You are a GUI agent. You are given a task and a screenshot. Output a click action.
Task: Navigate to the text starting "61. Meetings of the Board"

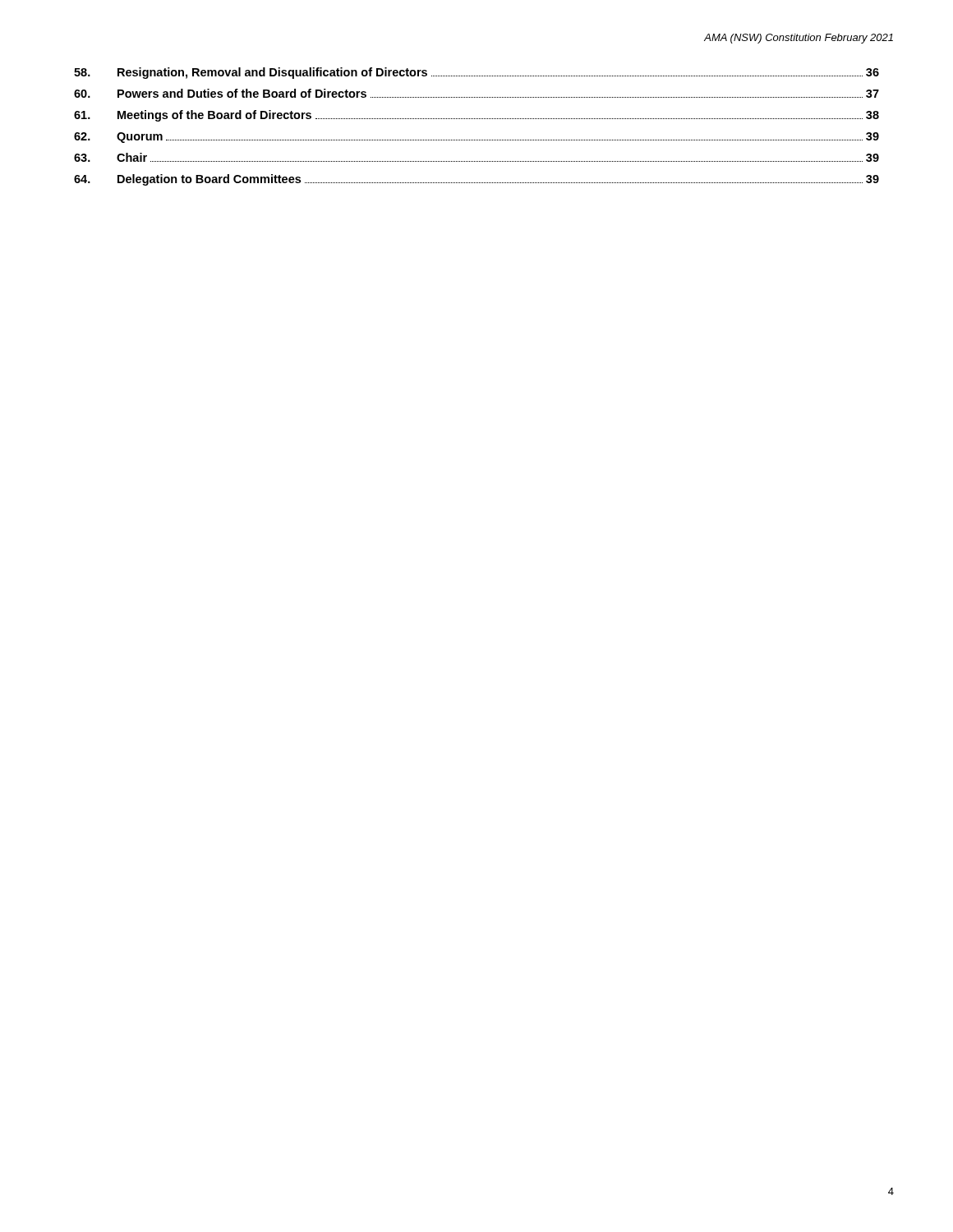click(x=476, y=115)
